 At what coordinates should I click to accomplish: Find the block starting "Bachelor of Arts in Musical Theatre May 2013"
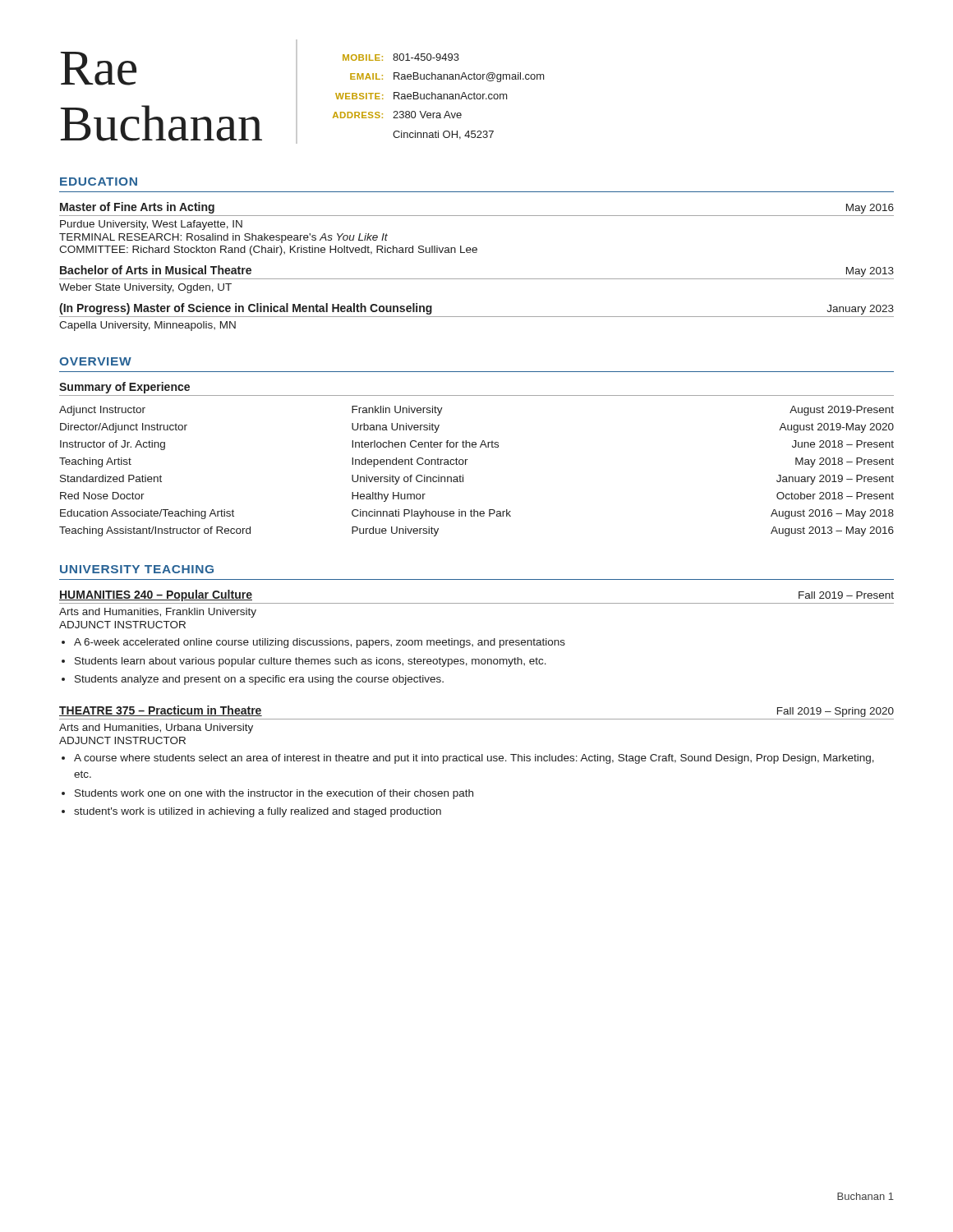click(476, 279)
